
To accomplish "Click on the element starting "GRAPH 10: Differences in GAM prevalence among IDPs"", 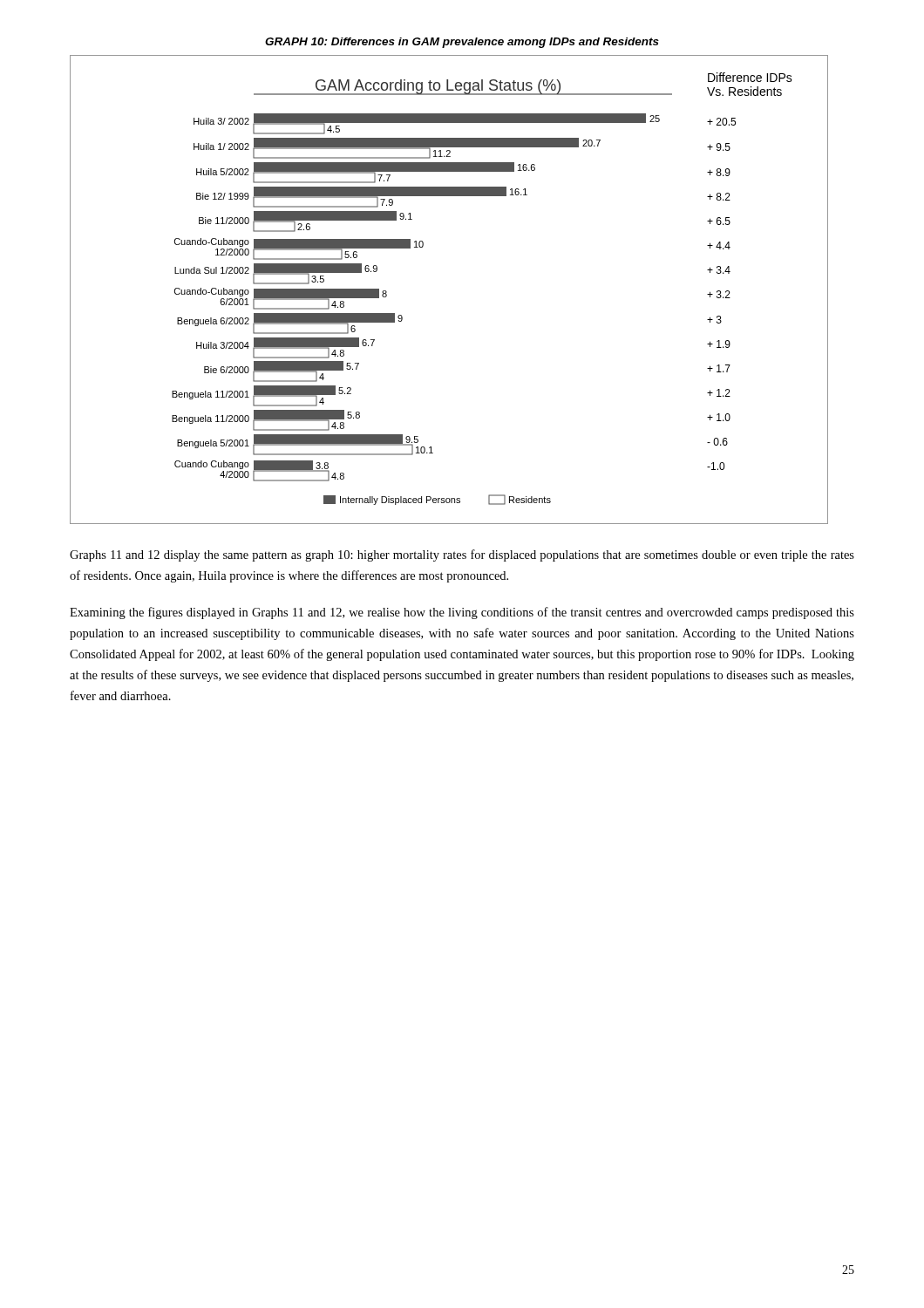I will tap(462, 41).
